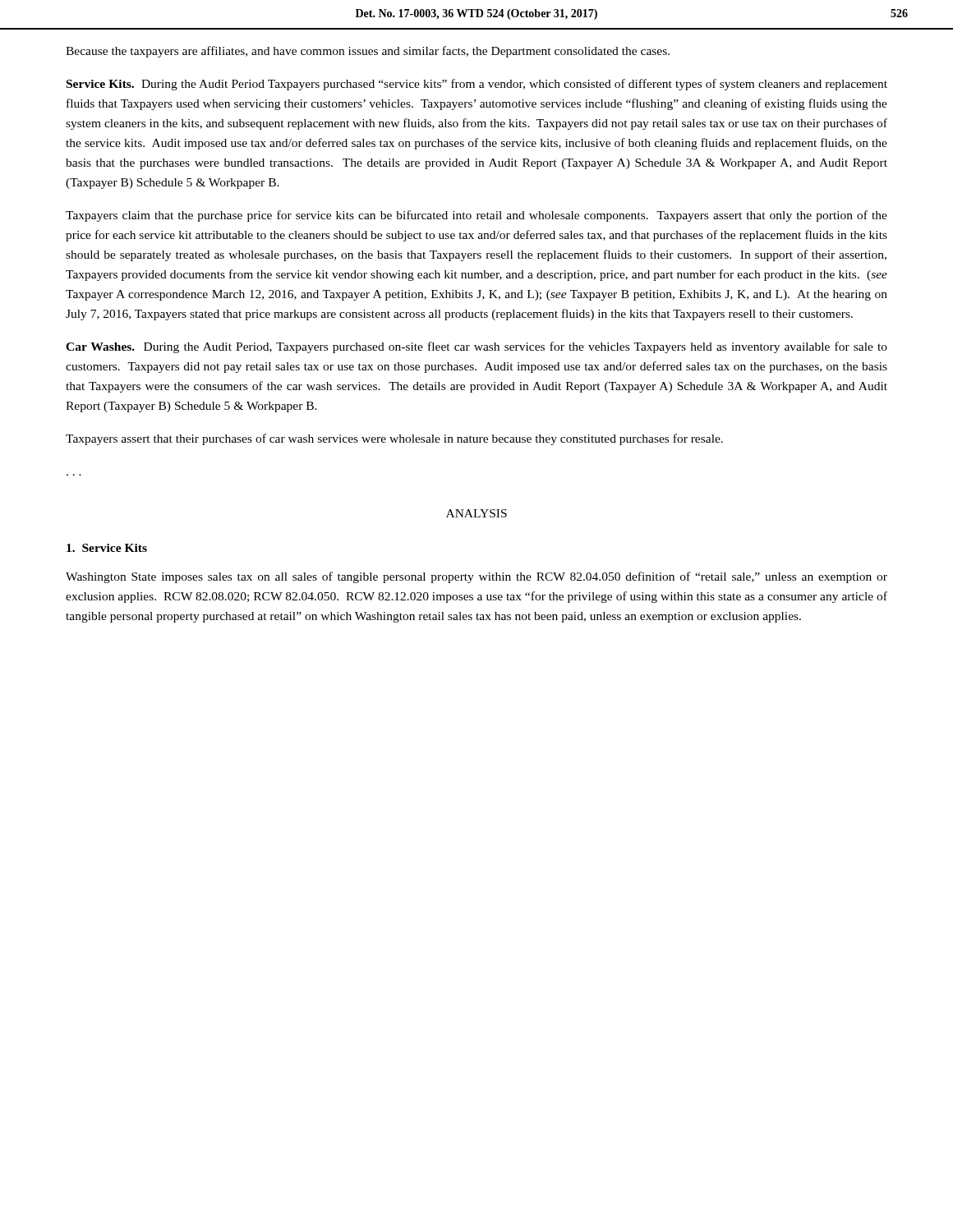Locate the passage starting "Taxpayers assert that their purchases"
The image size is (953, 1232).
pos(476,439)
